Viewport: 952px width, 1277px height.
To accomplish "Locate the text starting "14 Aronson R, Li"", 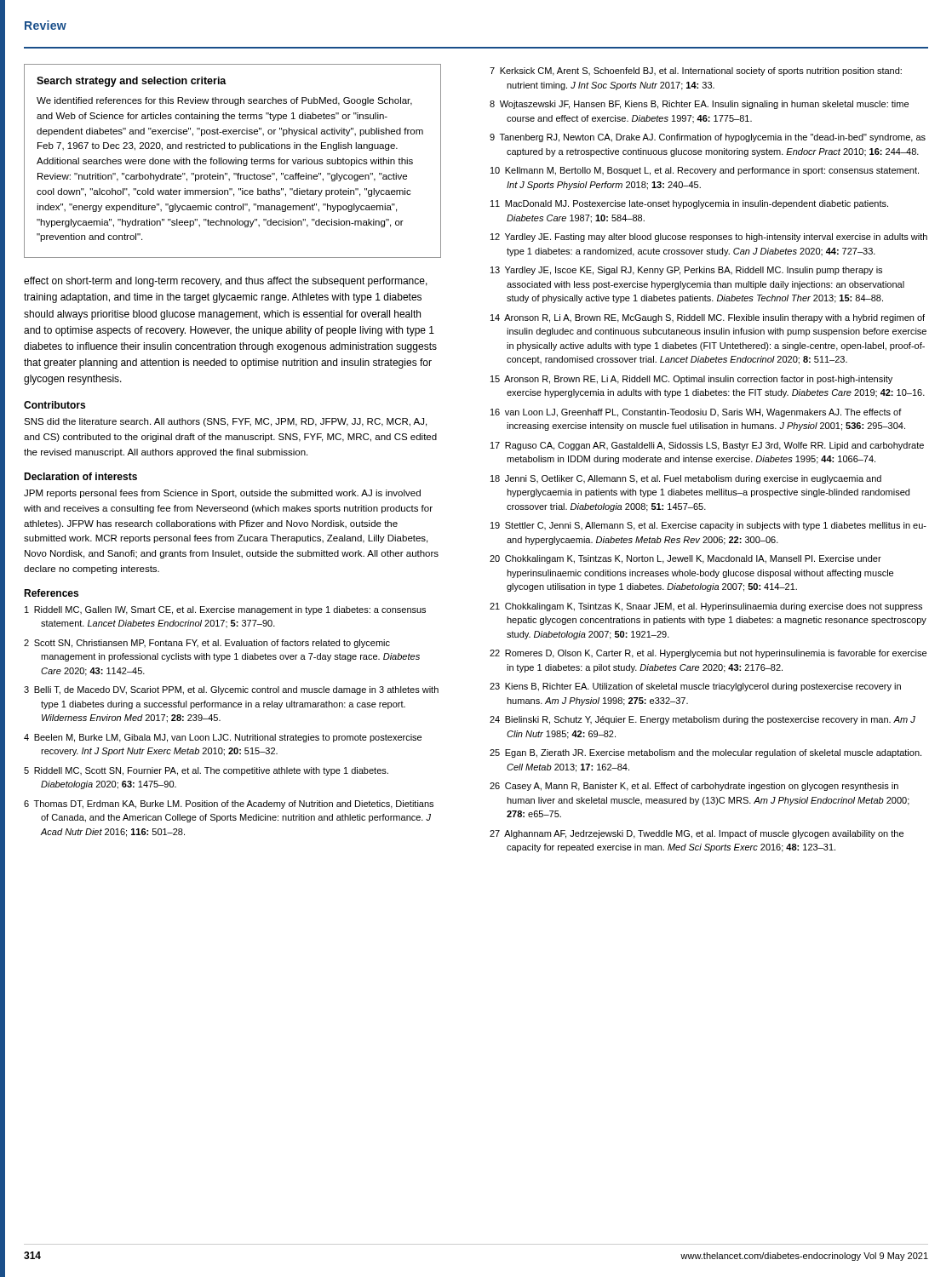I will [x=708, y=338].
